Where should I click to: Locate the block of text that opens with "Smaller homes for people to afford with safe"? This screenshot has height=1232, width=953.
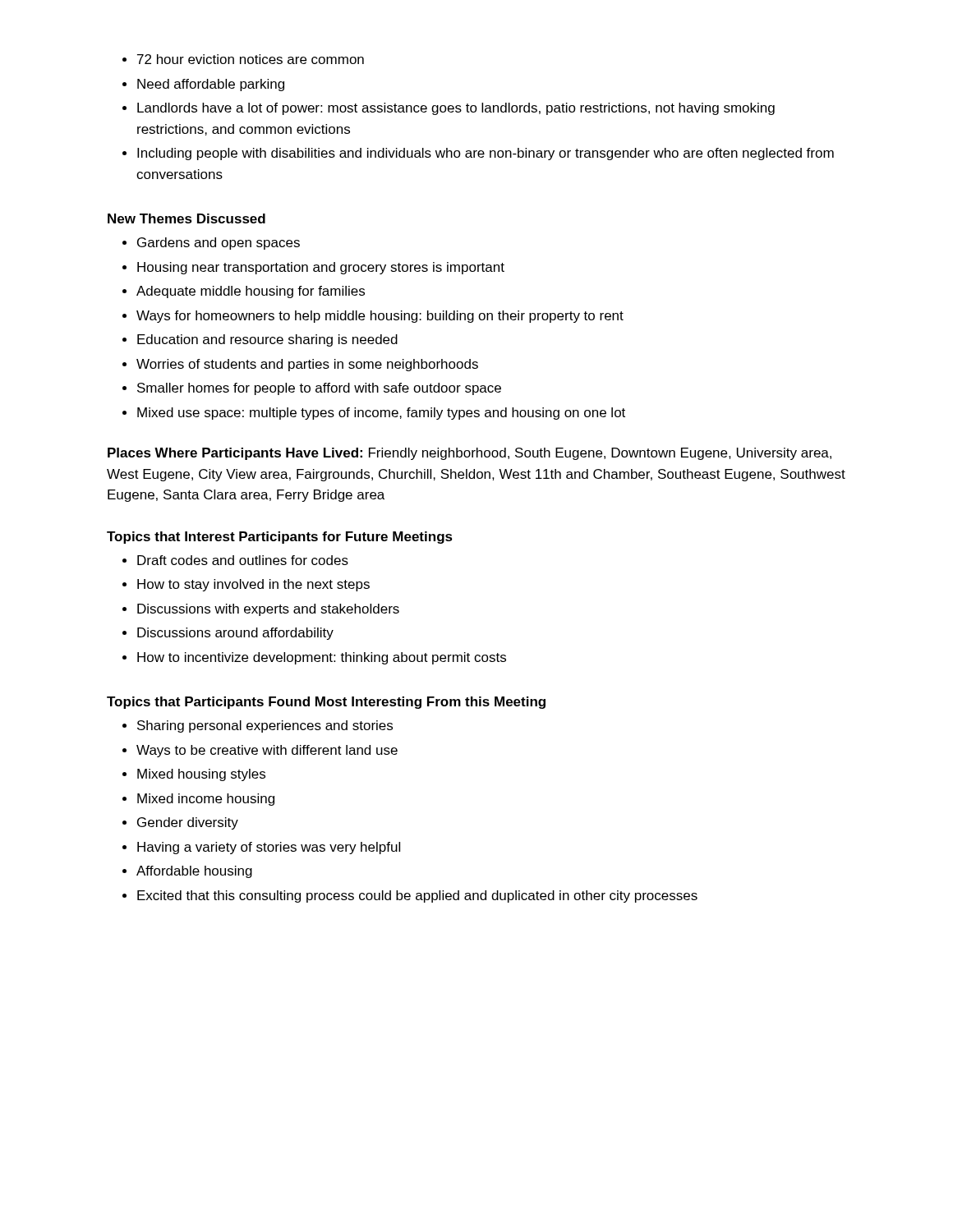click(x=491, y=388)
